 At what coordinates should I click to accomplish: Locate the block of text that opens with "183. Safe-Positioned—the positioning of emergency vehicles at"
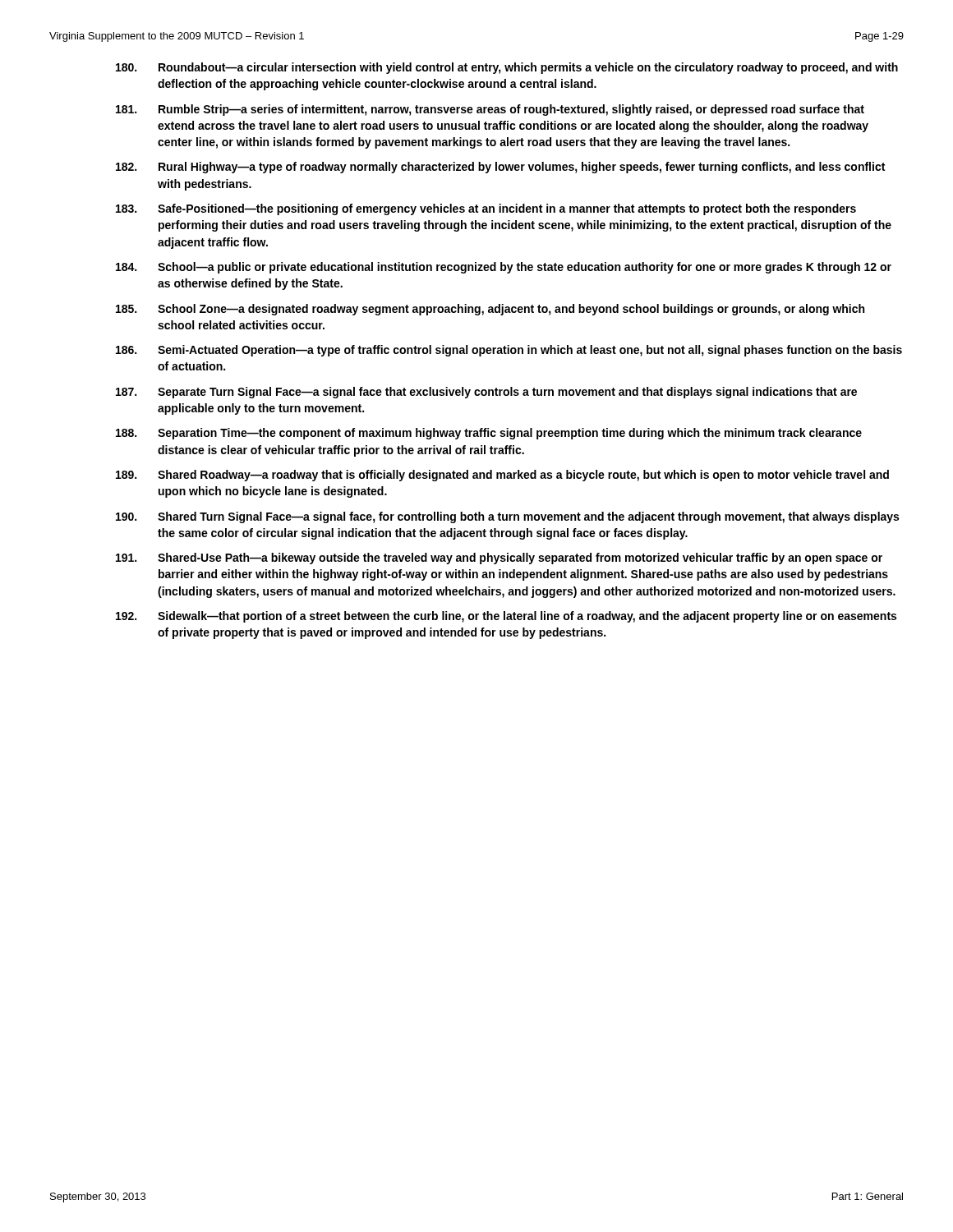tap(509, 225)
